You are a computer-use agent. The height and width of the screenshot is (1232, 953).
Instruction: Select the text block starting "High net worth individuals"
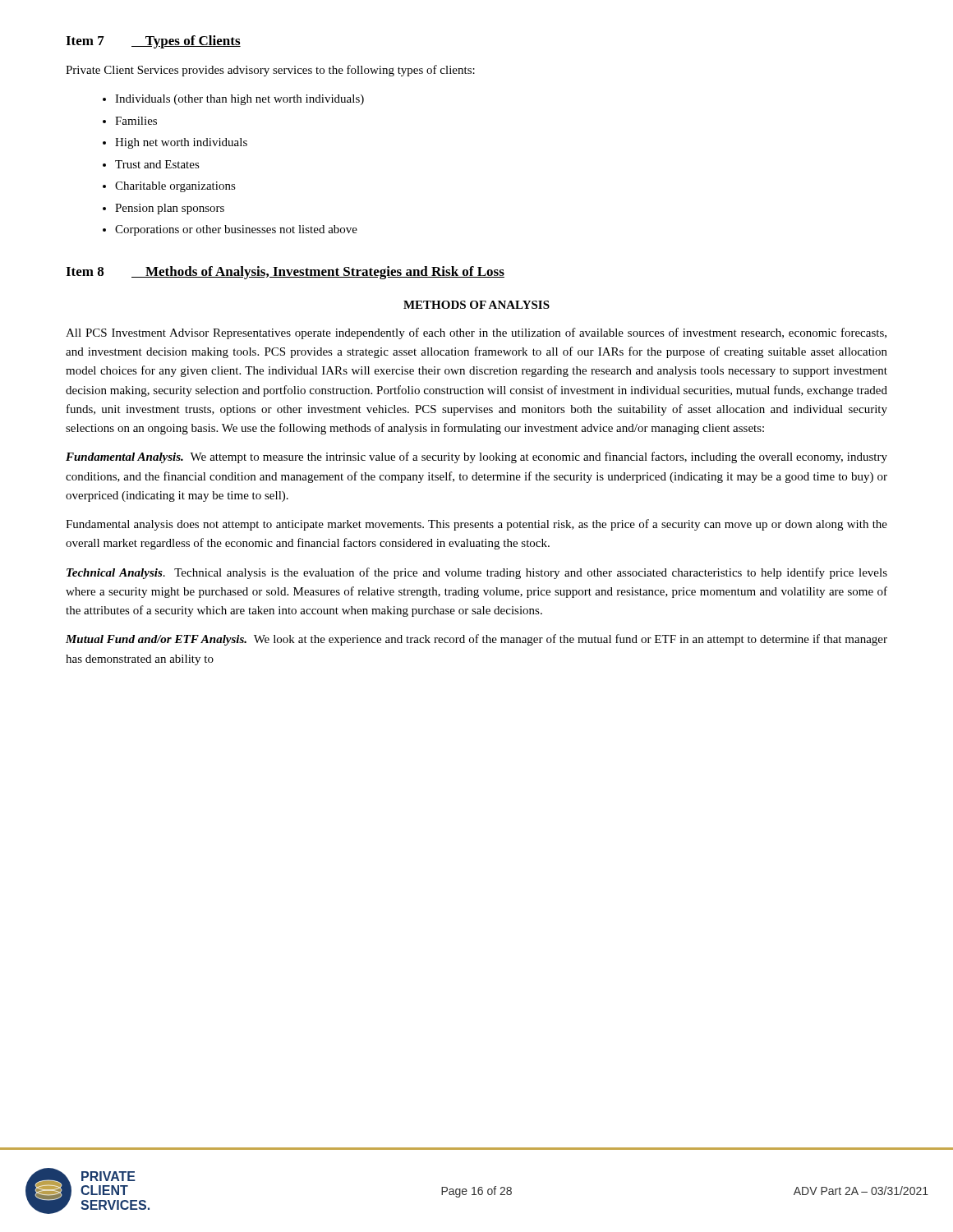181,143
